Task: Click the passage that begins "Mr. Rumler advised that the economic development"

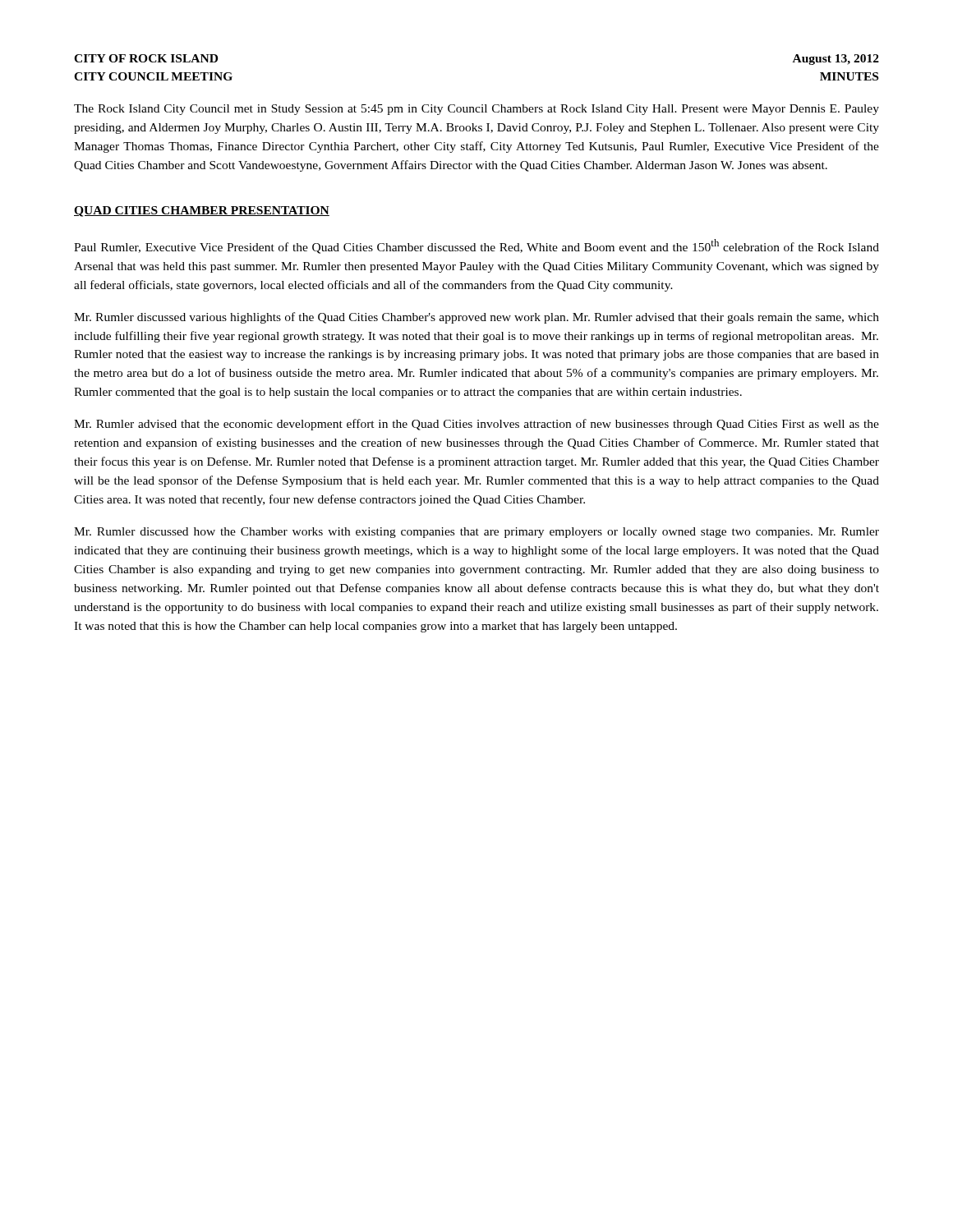Action: coord(476,461)
